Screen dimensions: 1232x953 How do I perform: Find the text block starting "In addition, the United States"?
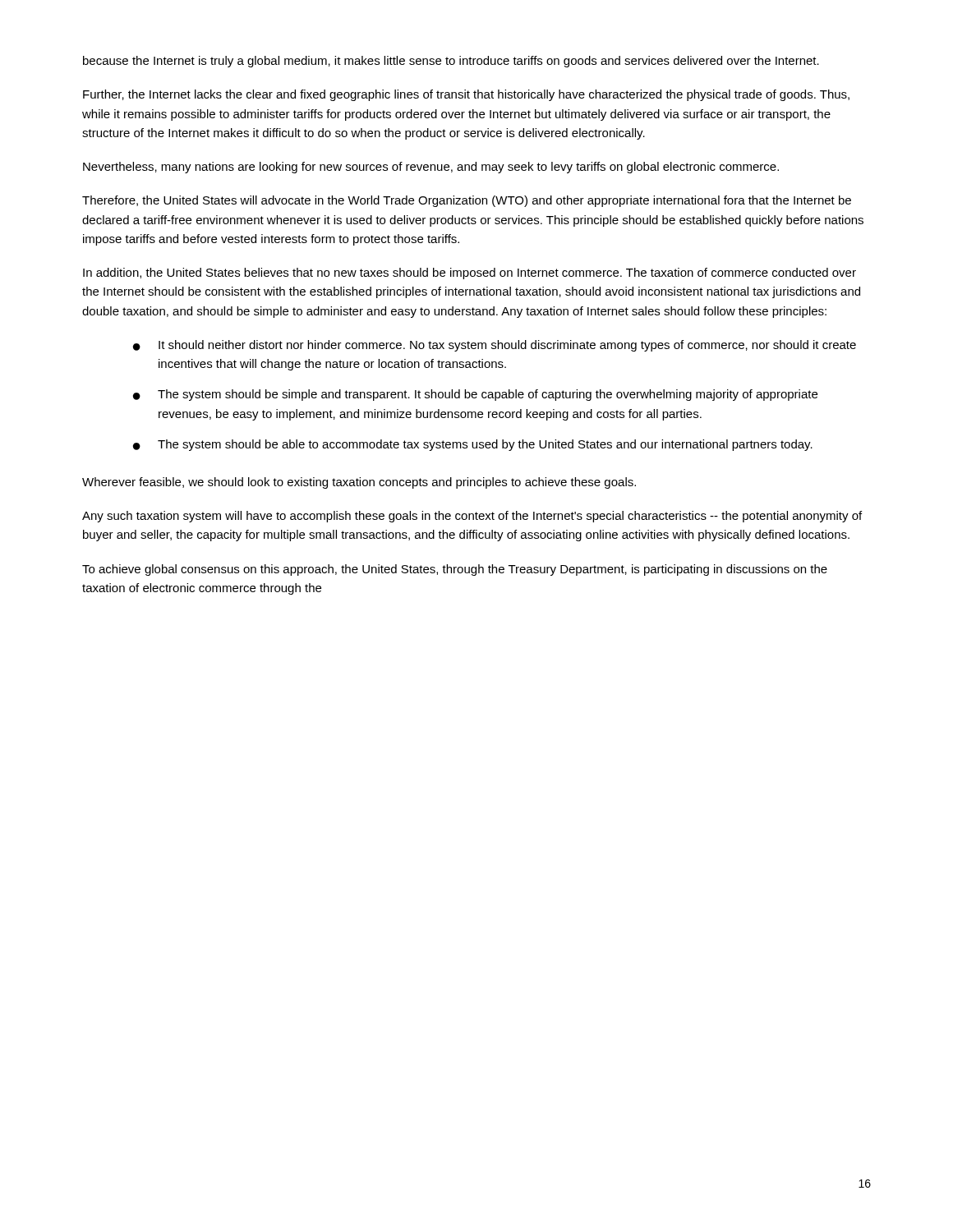coord(472,291)
